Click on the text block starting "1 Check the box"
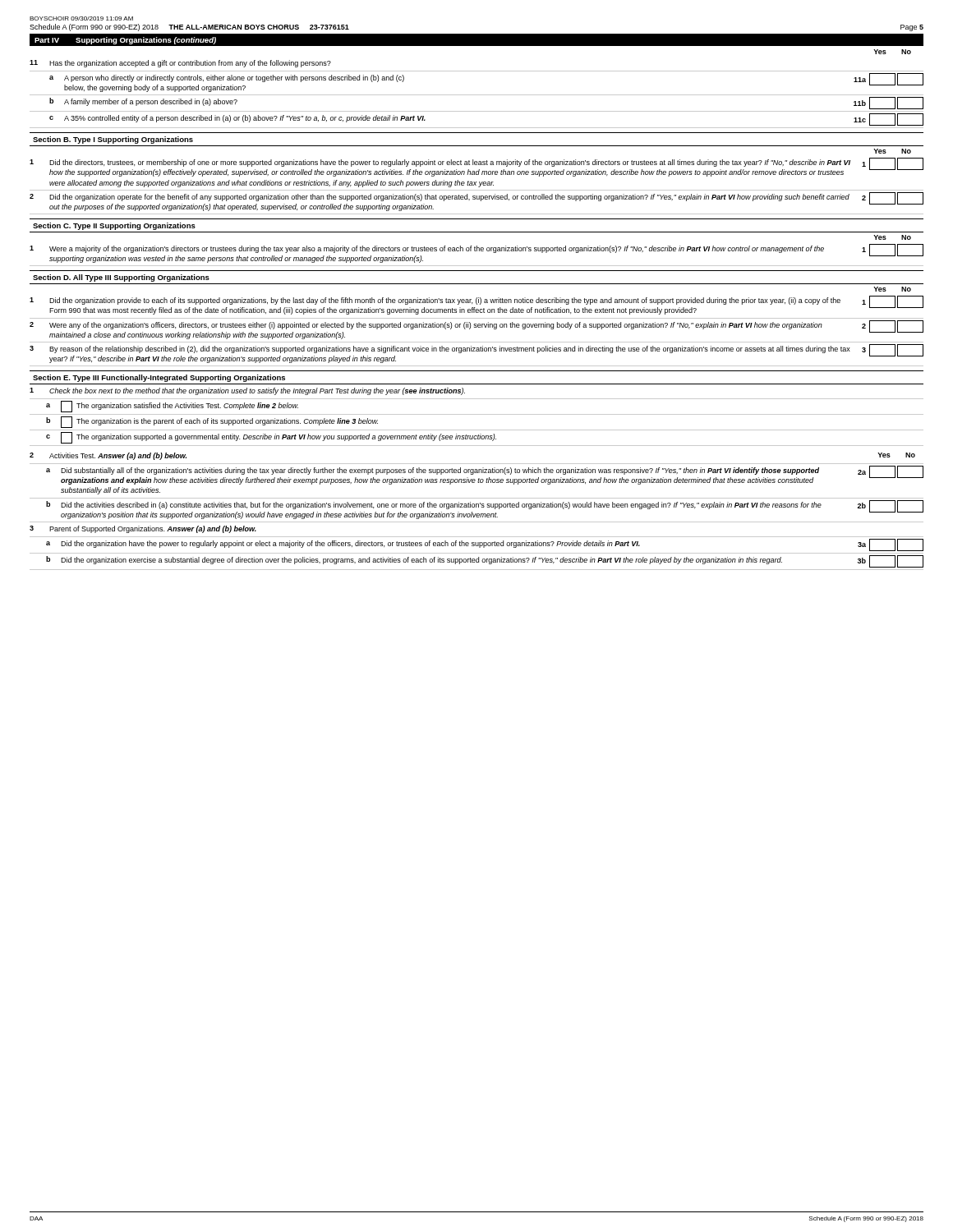Screen dimensions: 1232x953 (x=476, y=391)
